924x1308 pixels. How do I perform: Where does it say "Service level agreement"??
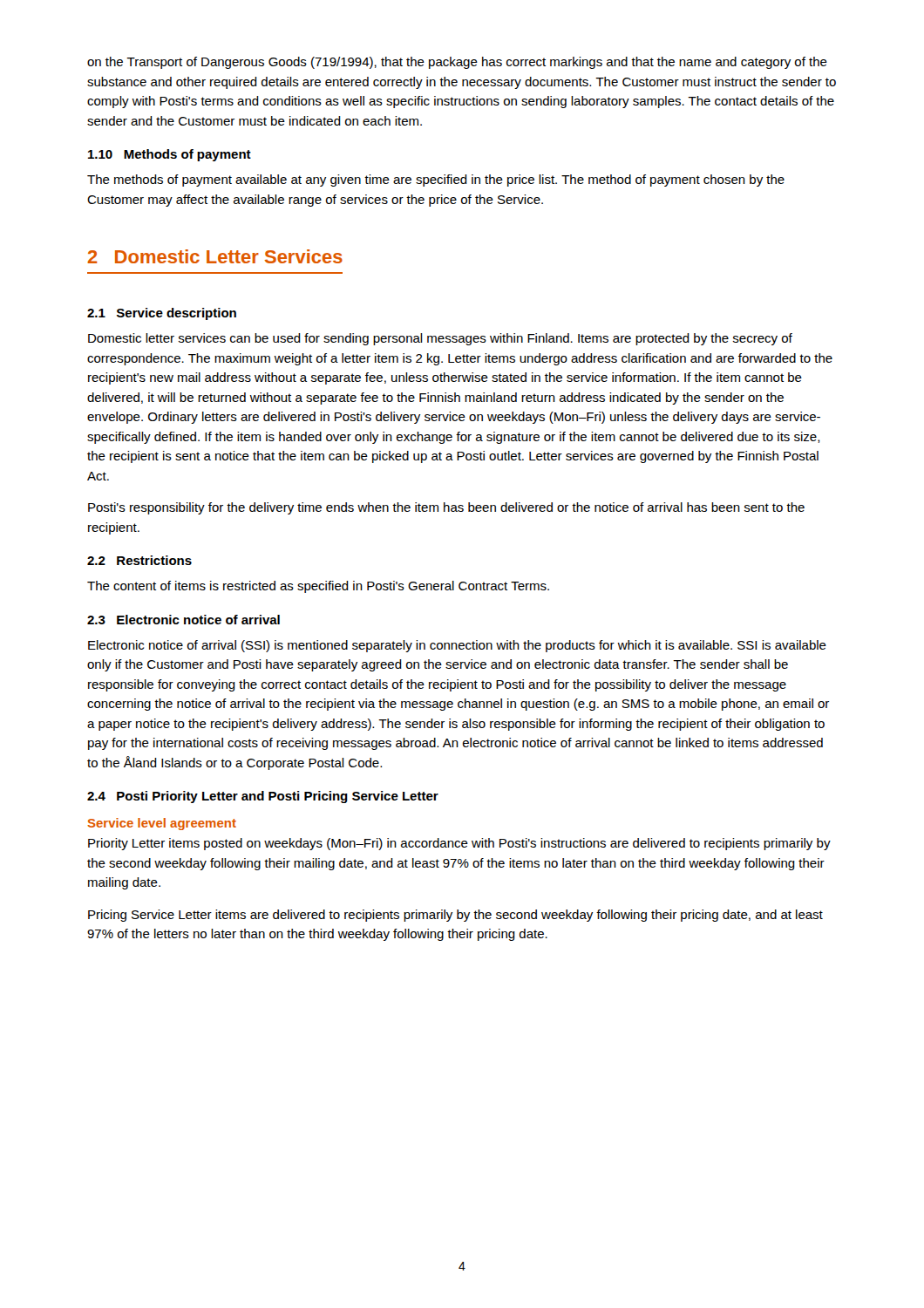pos(162,823)
